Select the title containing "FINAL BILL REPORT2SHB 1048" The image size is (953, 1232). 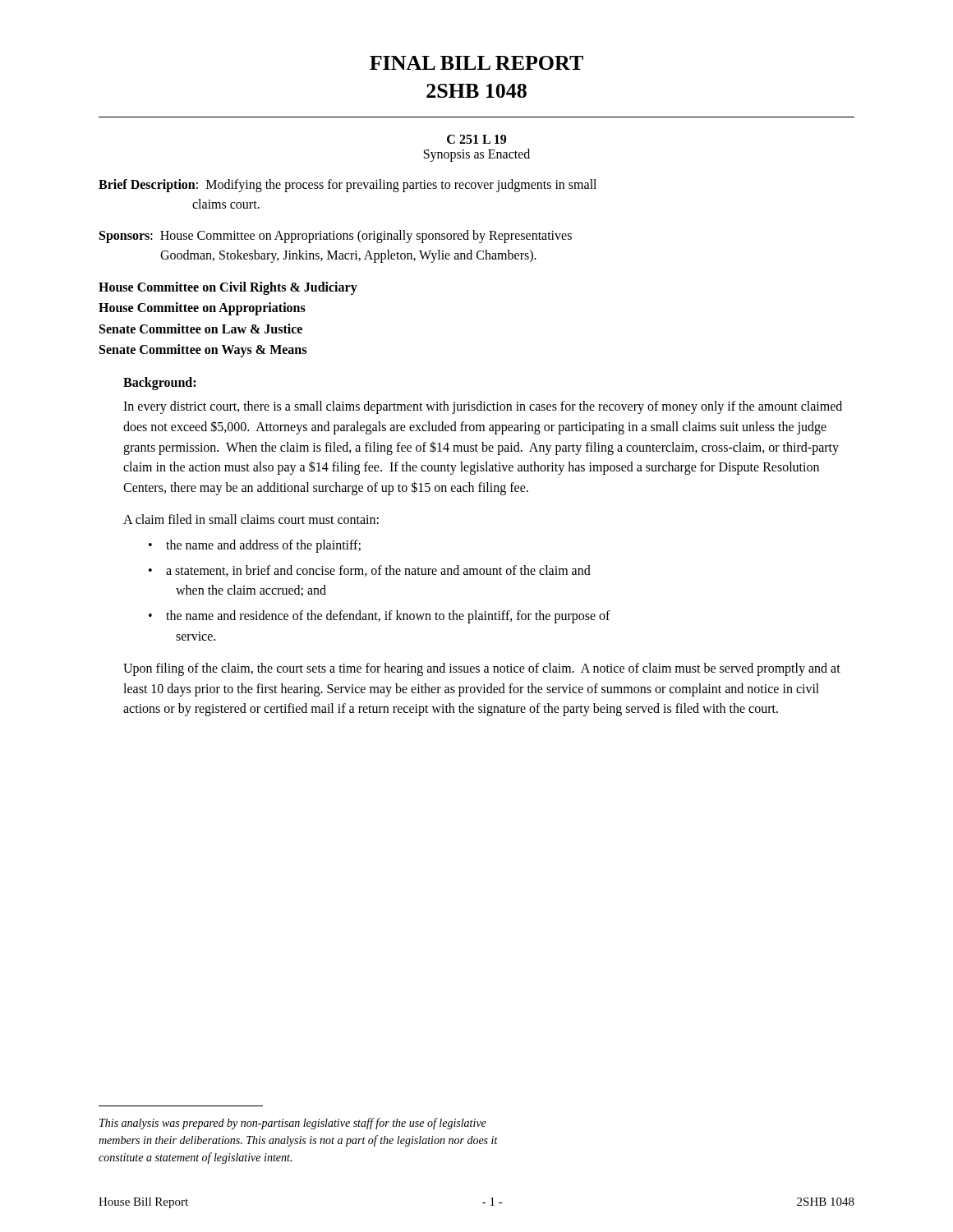point(476,77)
